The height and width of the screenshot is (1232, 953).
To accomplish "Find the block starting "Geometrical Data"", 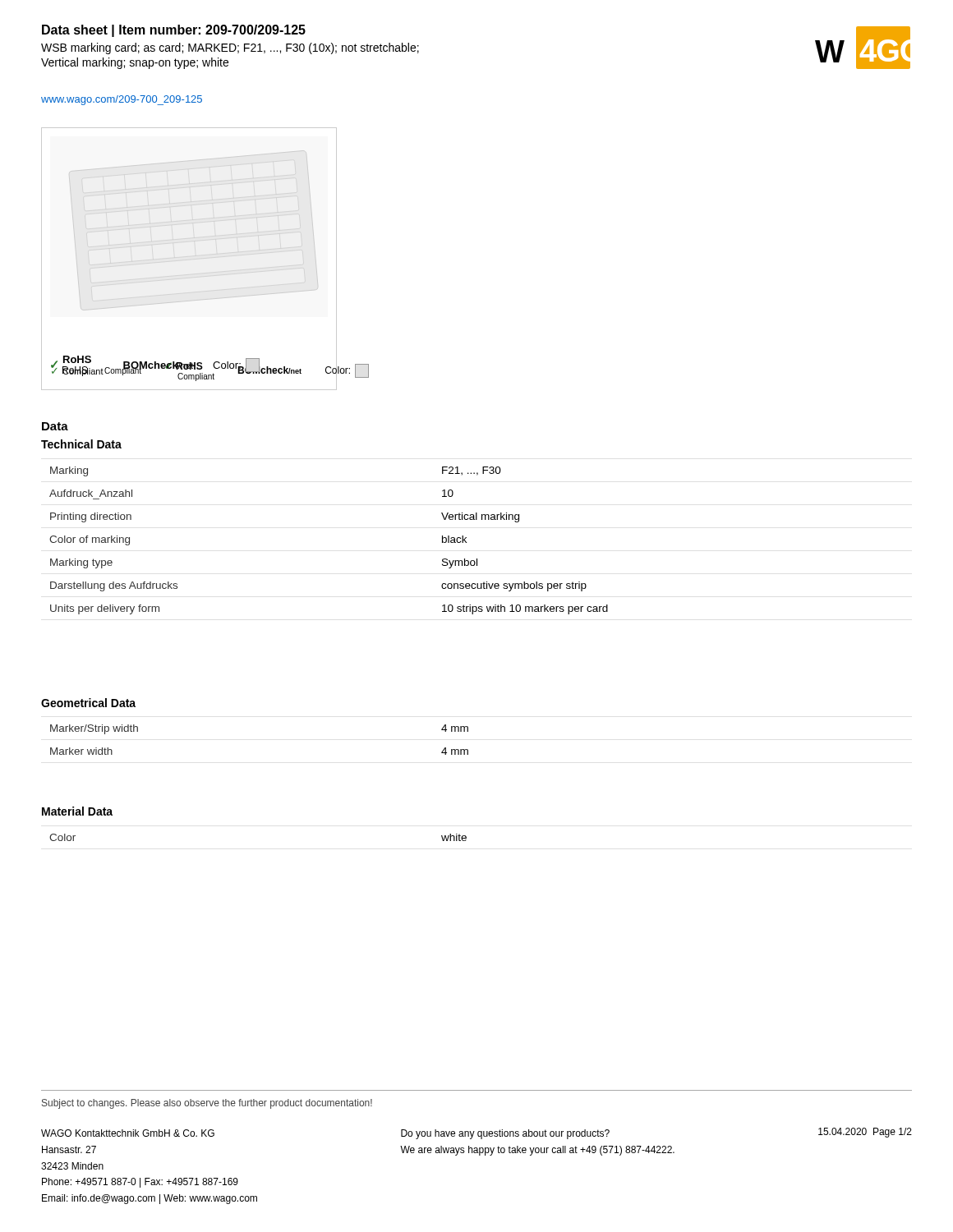I will click(88, 703).
